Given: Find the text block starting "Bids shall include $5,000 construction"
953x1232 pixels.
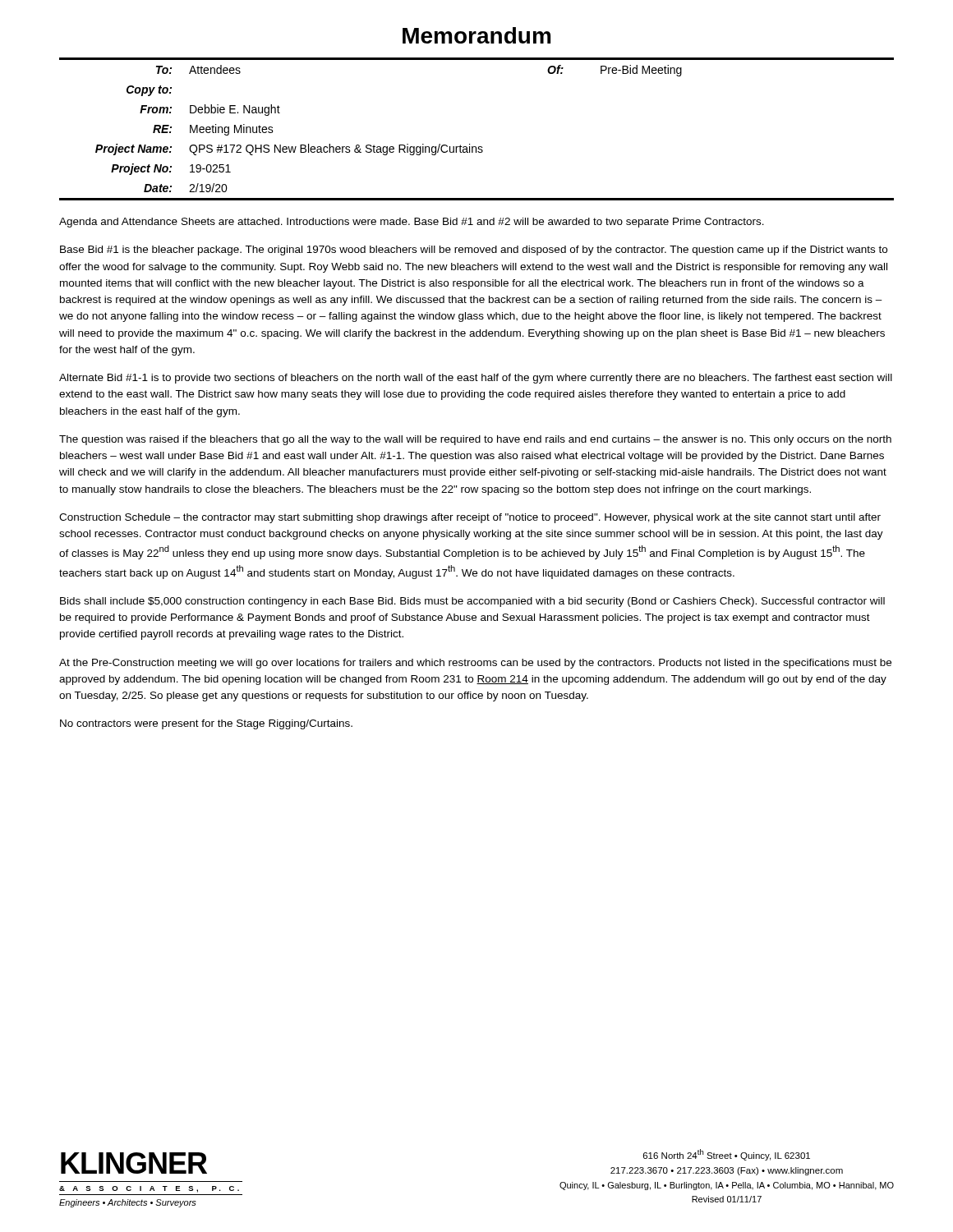Looking at the screenshot, I should coord(476,618).
